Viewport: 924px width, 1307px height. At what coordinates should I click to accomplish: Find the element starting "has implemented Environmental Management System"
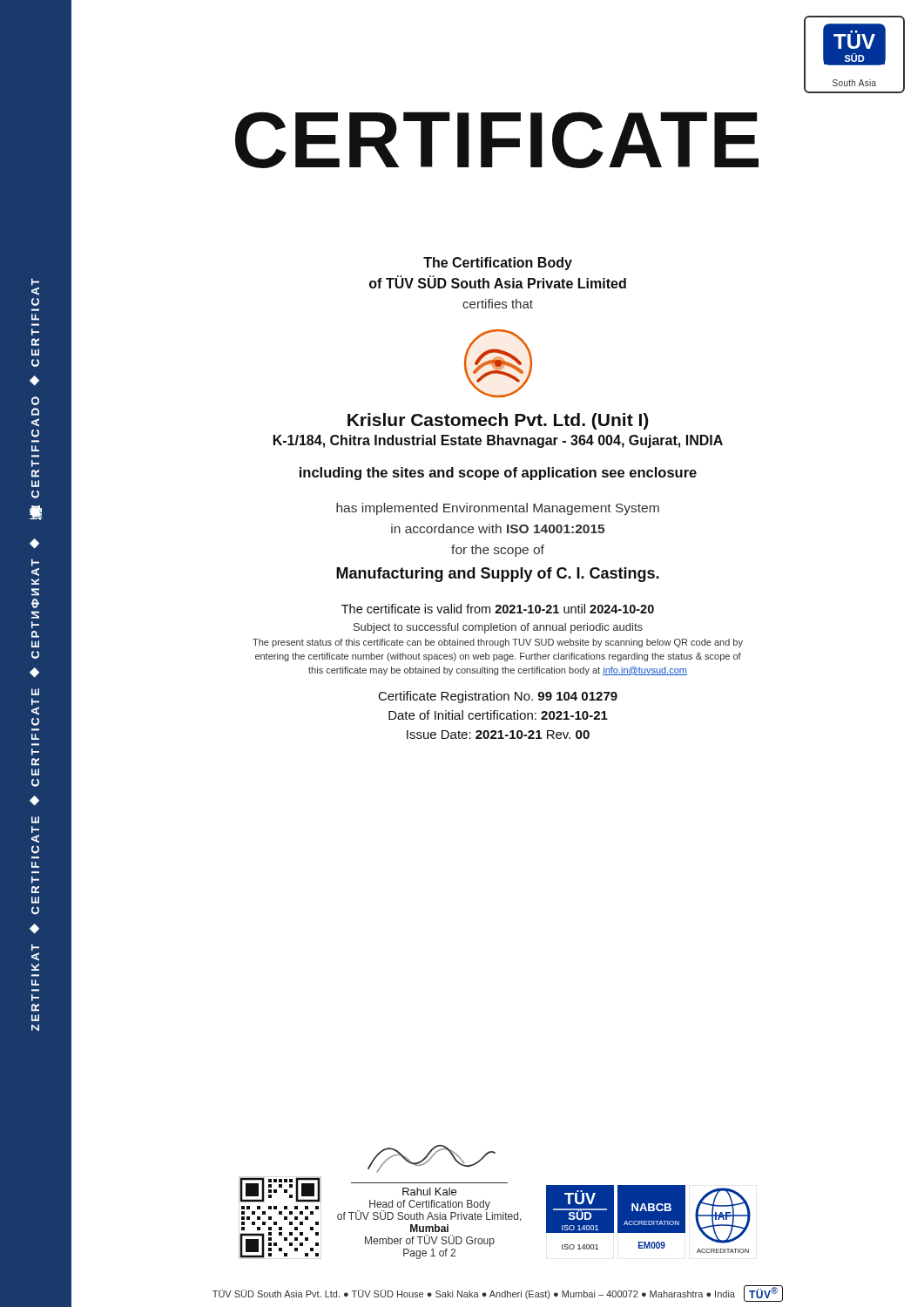coord(498,508)
